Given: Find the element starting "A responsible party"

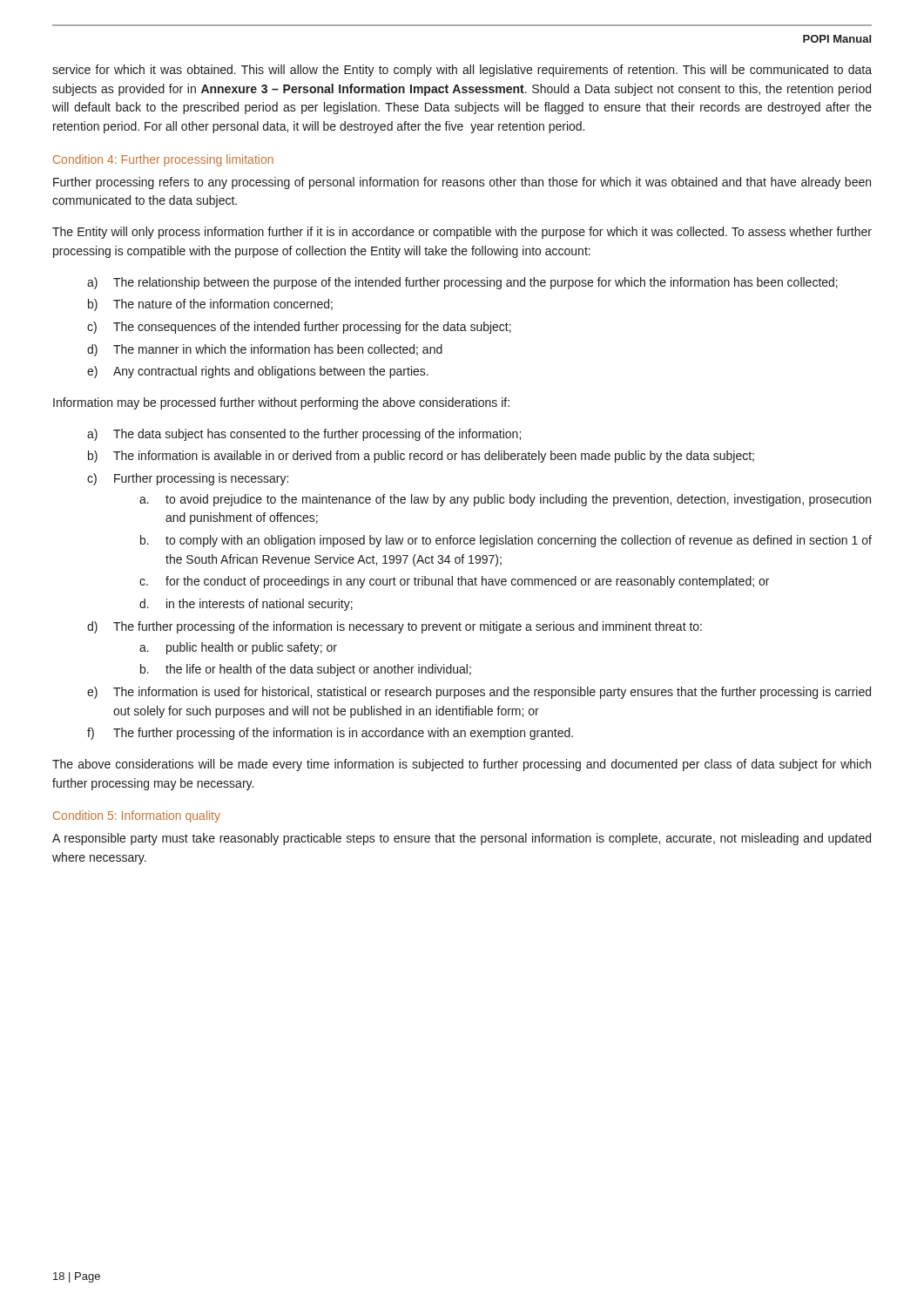Looking at the screenshot, I should pos(462,848).
